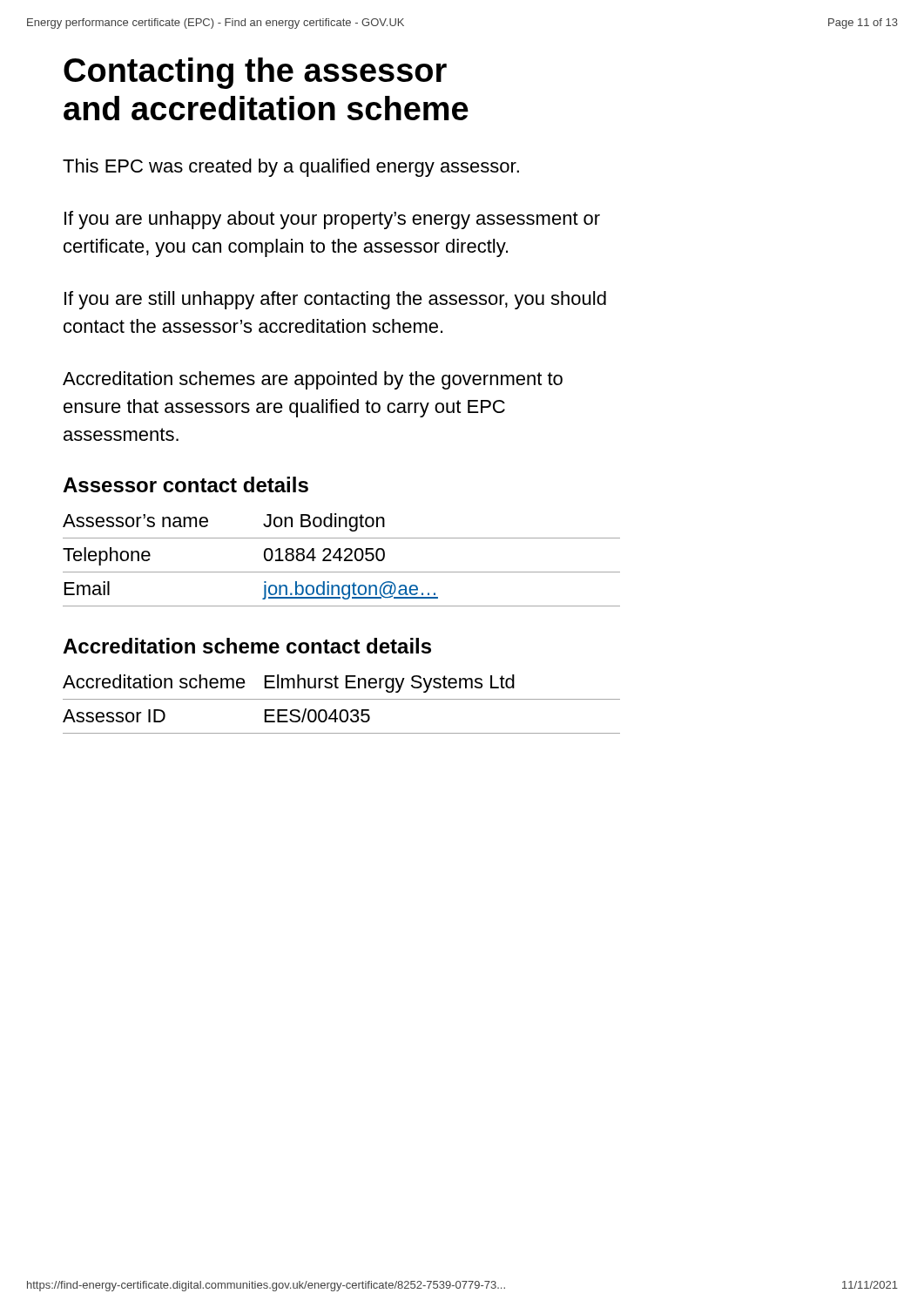Point to the block beginning "If you are unhappy about your property’s energy"
Image resolution: width=924 pixels, height=1307 pixels.
click(x=331, y=232)
